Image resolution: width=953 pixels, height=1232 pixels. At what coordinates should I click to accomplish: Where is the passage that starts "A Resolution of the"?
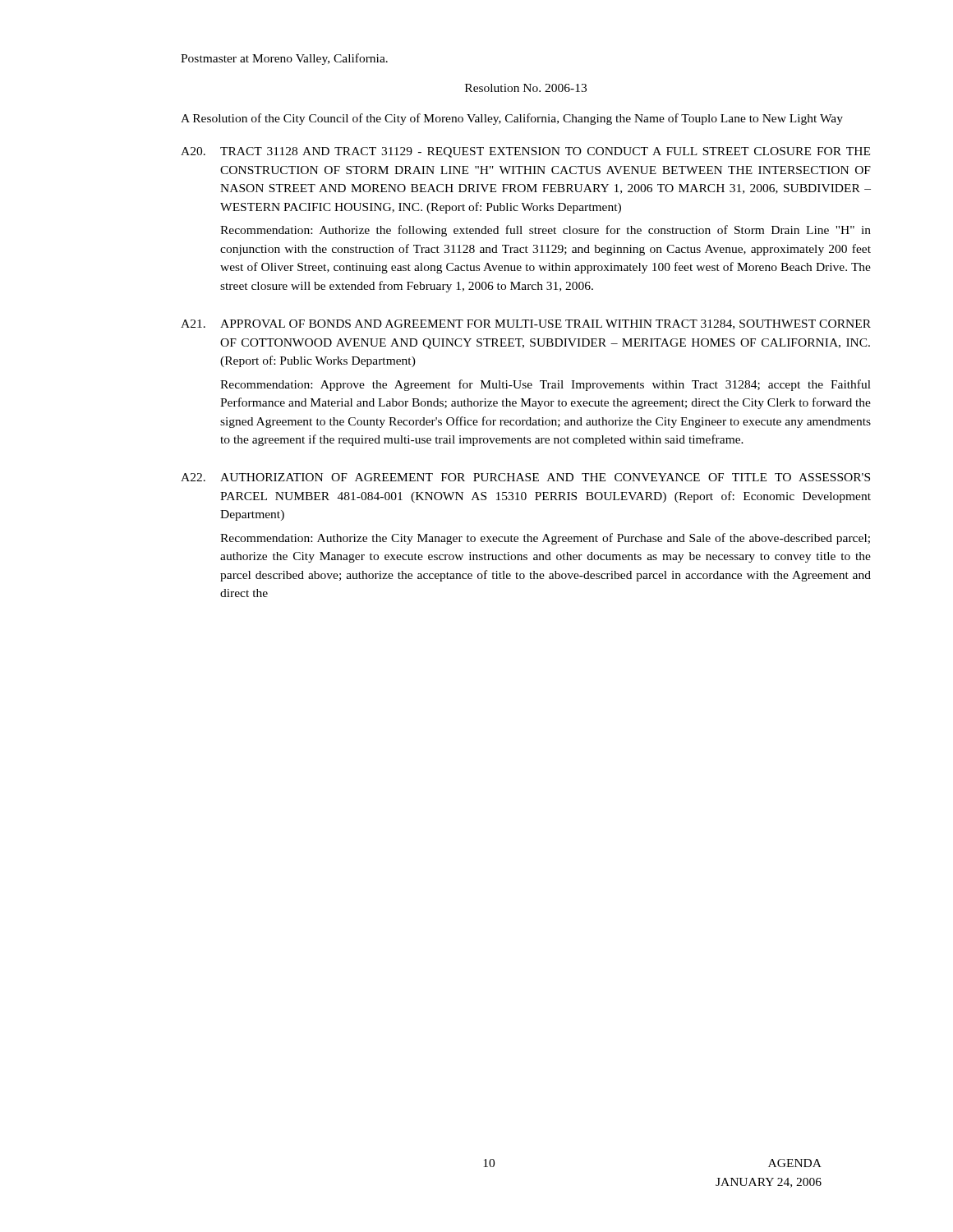click(x=512, y=118)
